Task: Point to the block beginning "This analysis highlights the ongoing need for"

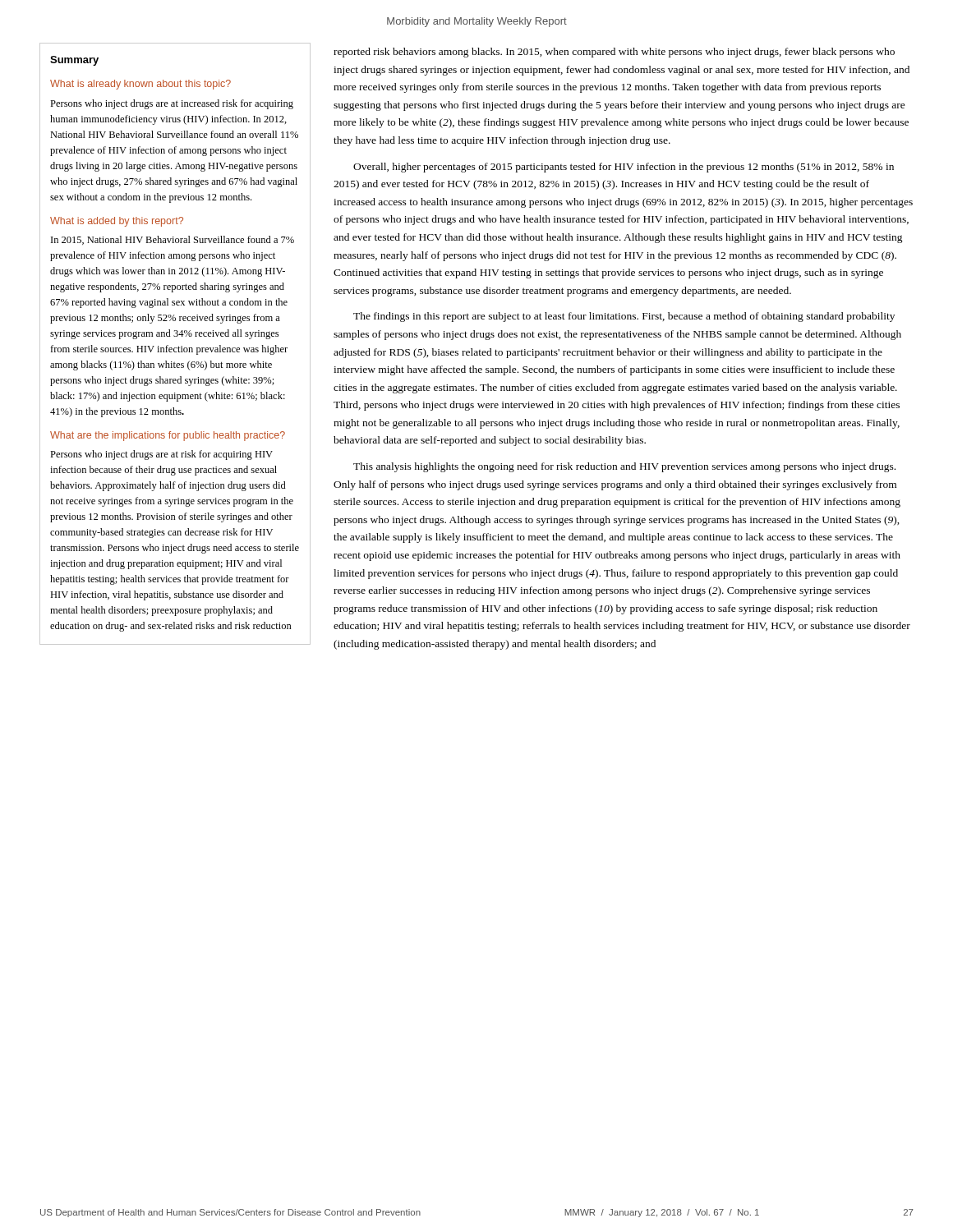Action: [624, 555]
